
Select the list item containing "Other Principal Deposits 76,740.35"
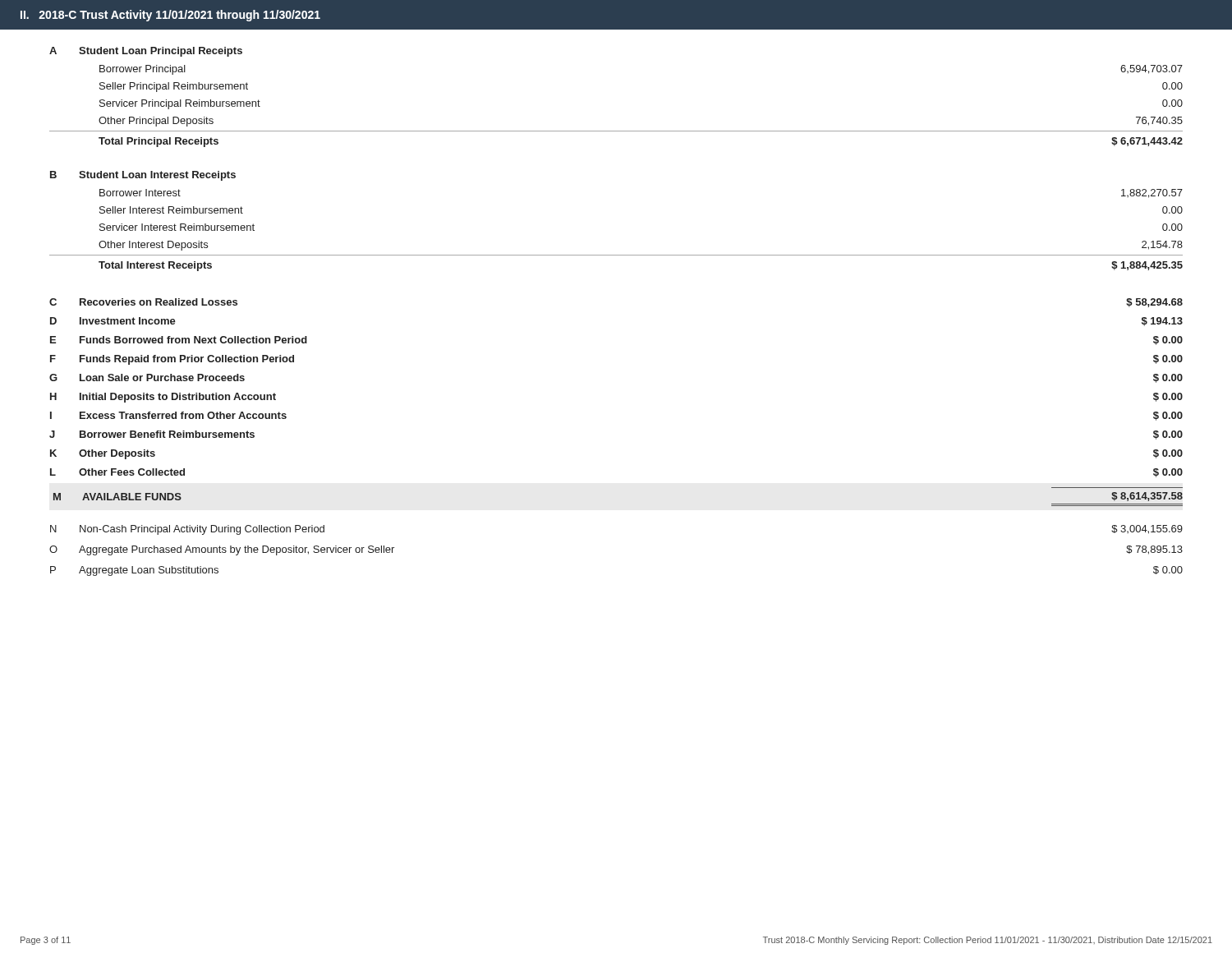(641, 120)
